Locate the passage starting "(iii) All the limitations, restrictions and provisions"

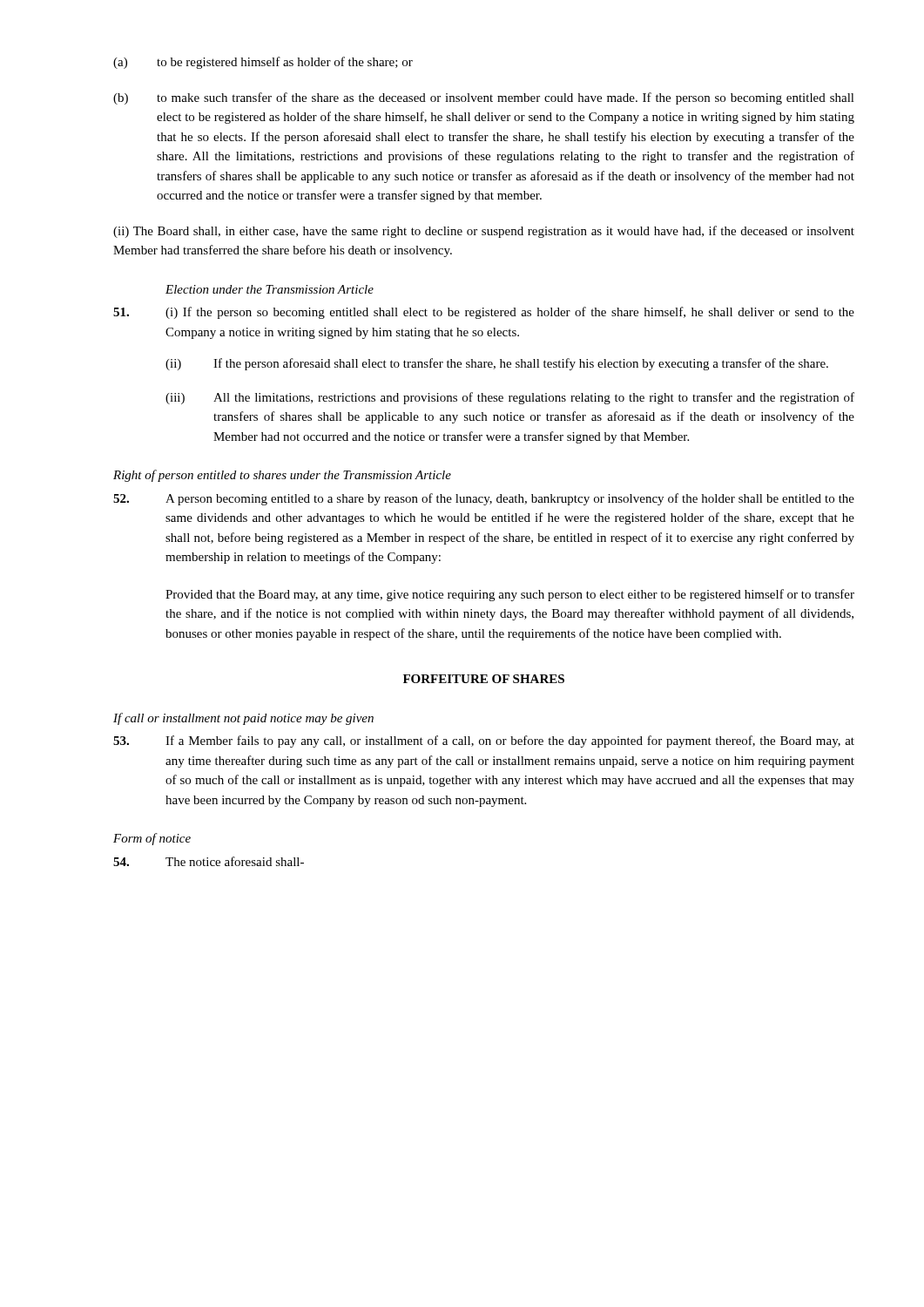click(x=510, y=417)
